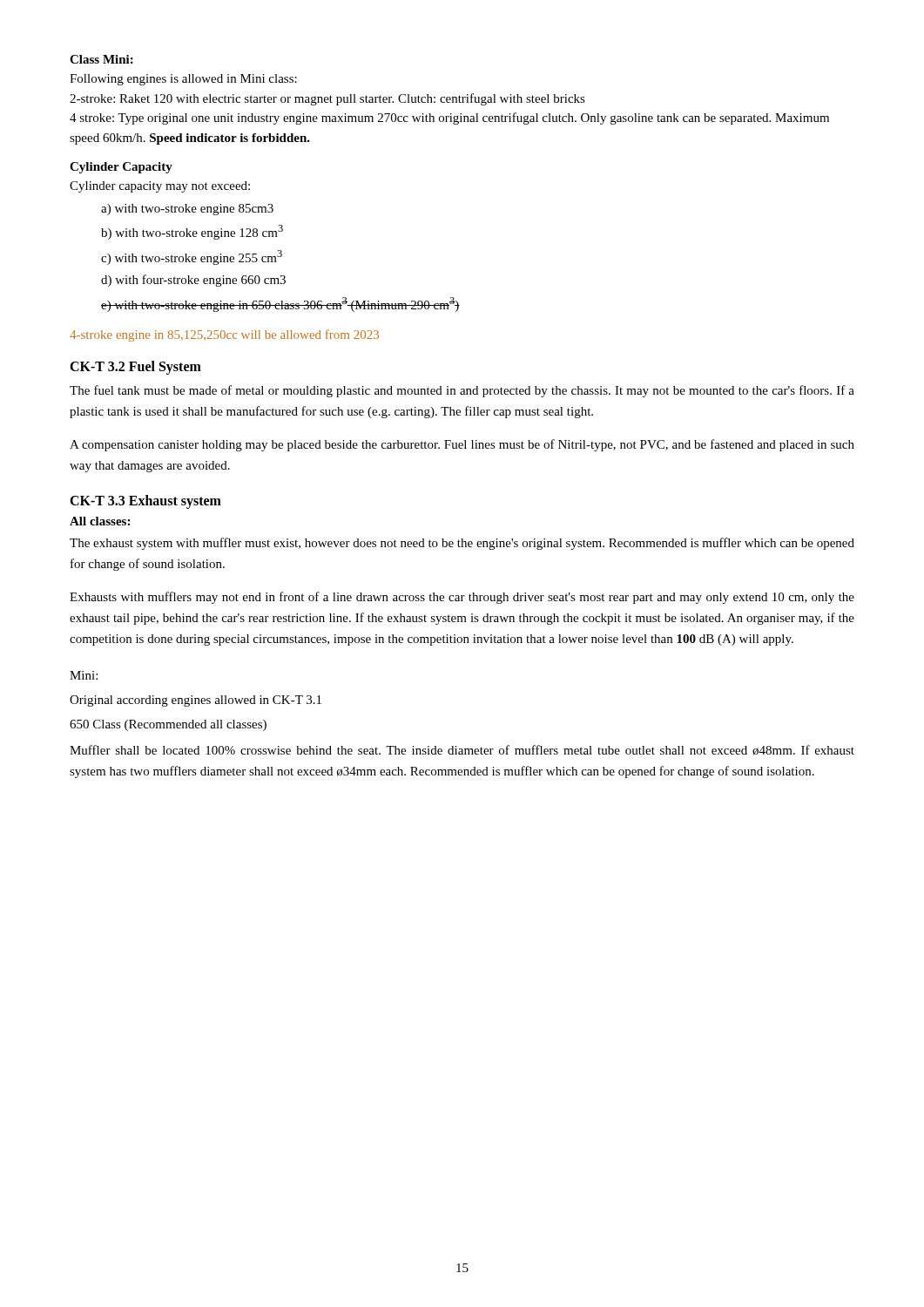This screenshot has height=1307, width=924.
Task: Locate the text block containing "Muffler shall be located 100% crosswise behind the"
Action: (x=462, y=760)
